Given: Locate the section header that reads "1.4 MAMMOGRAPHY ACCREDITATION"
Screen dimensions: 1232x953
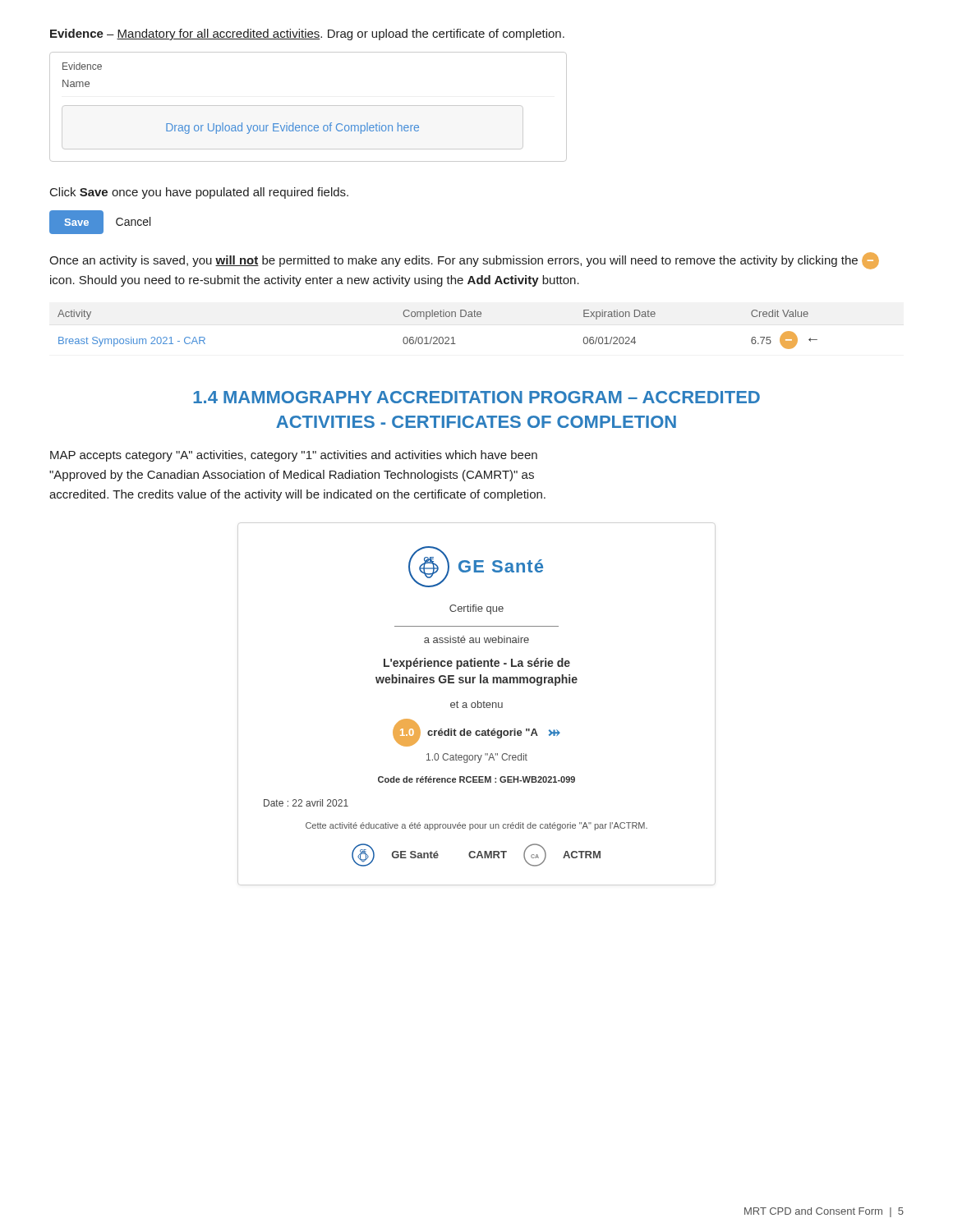Looking at the screenshot, I should coord(476,409).
